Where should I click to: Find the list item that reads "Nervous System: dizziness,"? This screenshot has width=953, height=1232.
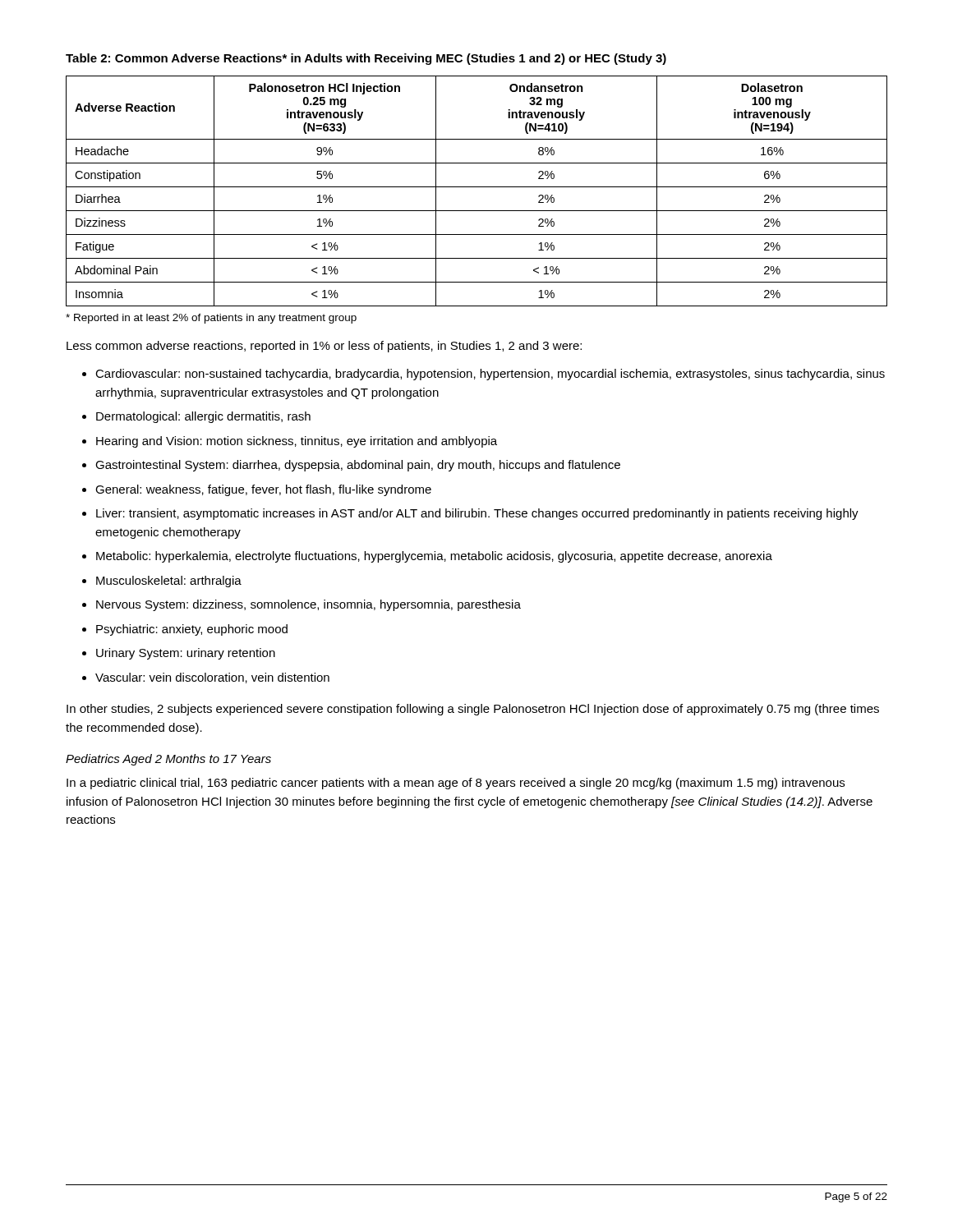click(308, 604)
